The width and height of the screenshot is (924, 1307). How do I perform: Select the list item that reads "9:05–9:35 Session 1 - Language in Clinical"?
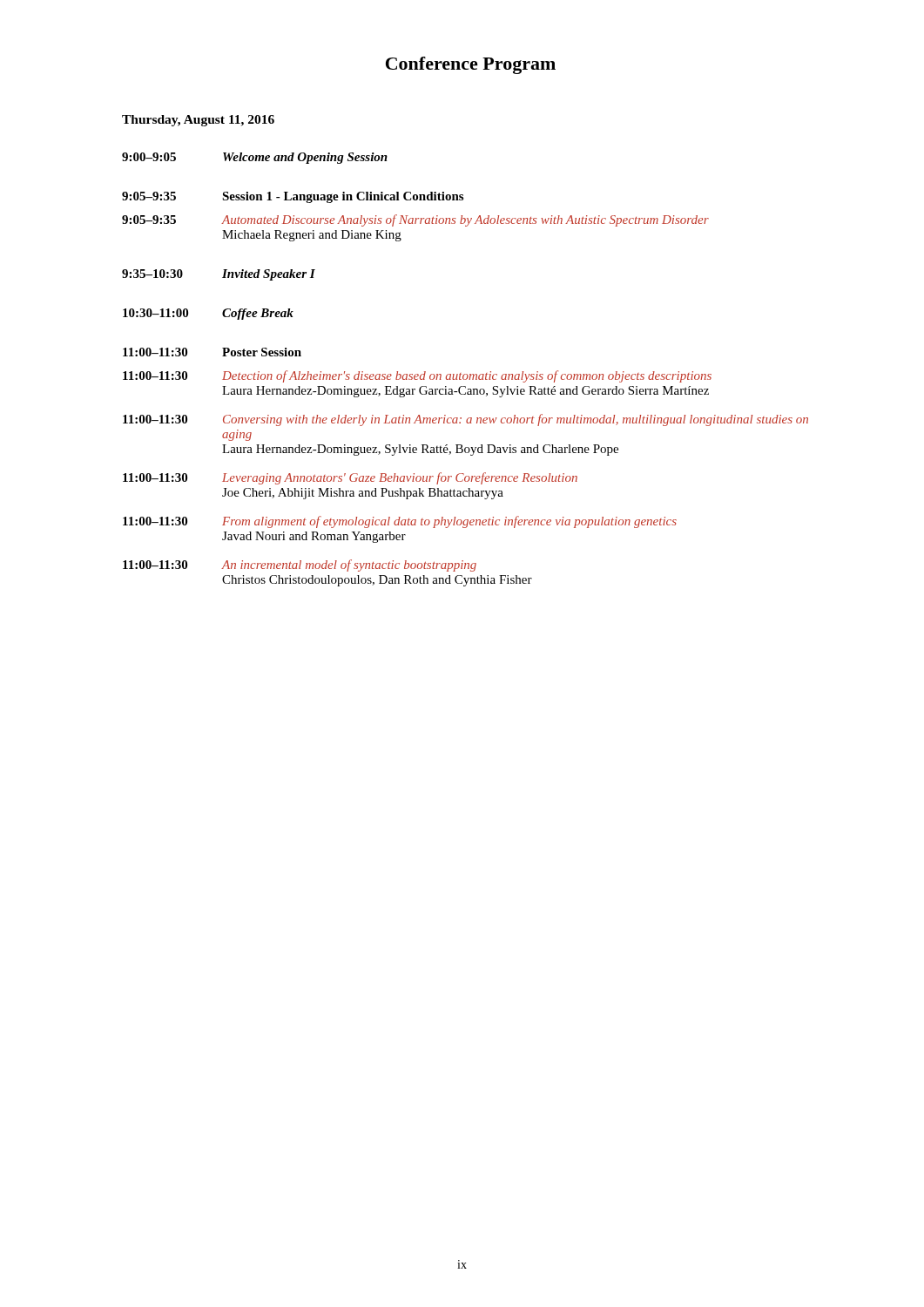470,197
